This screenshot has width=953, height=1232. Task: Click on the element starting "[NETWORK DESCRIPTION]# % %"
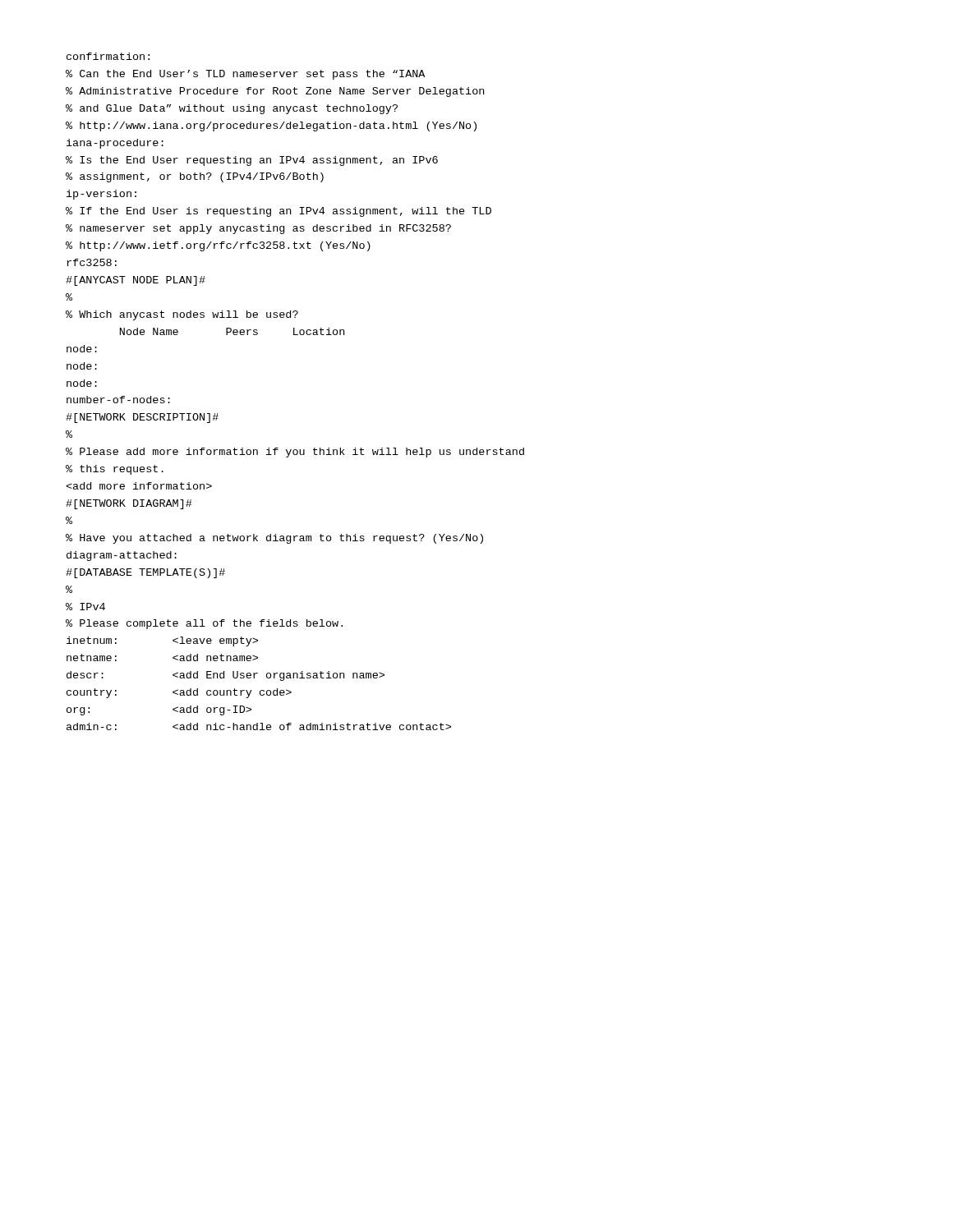(x=476, y=445)
